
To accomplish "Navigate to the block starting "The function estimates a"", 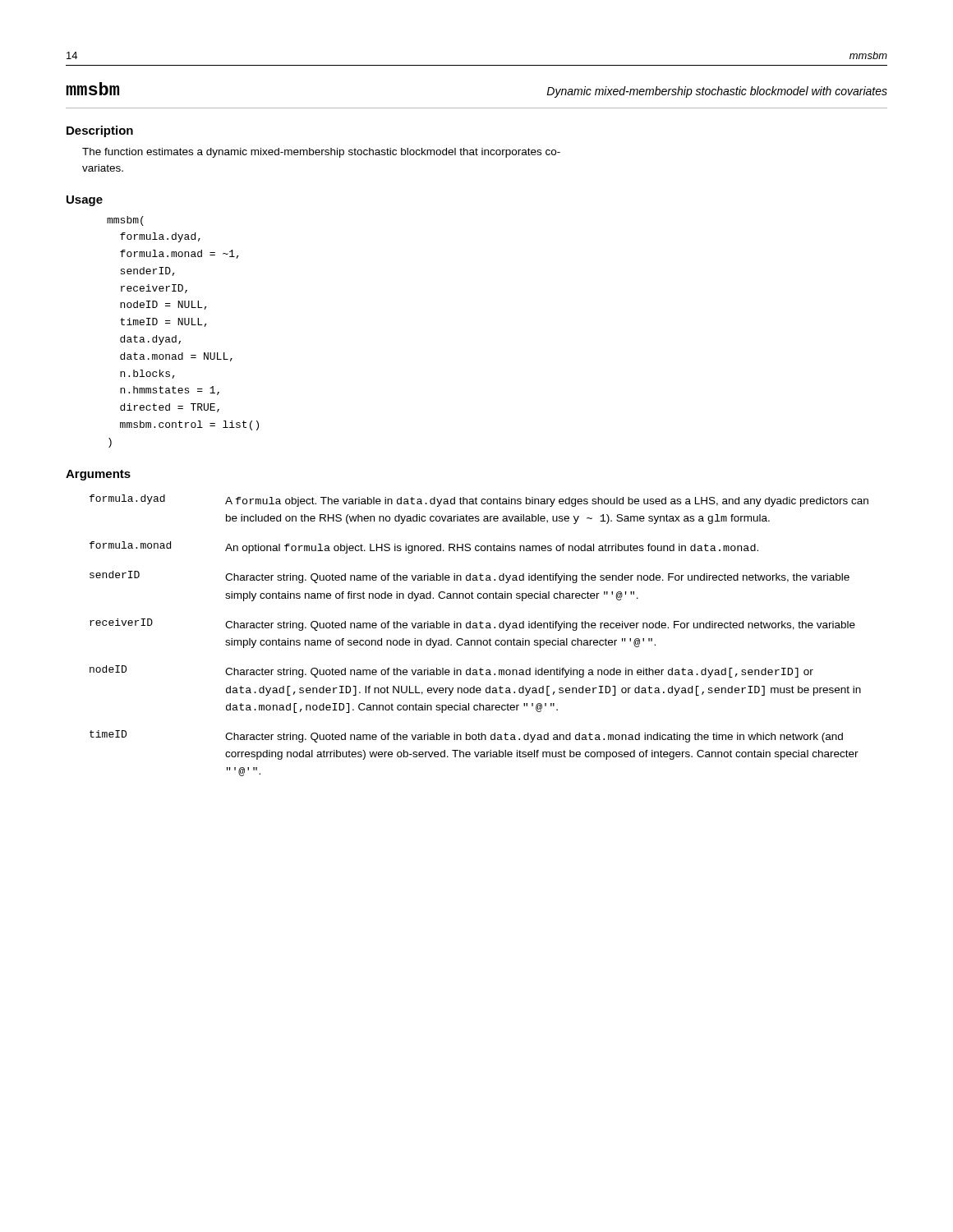I will coord(321,160).
